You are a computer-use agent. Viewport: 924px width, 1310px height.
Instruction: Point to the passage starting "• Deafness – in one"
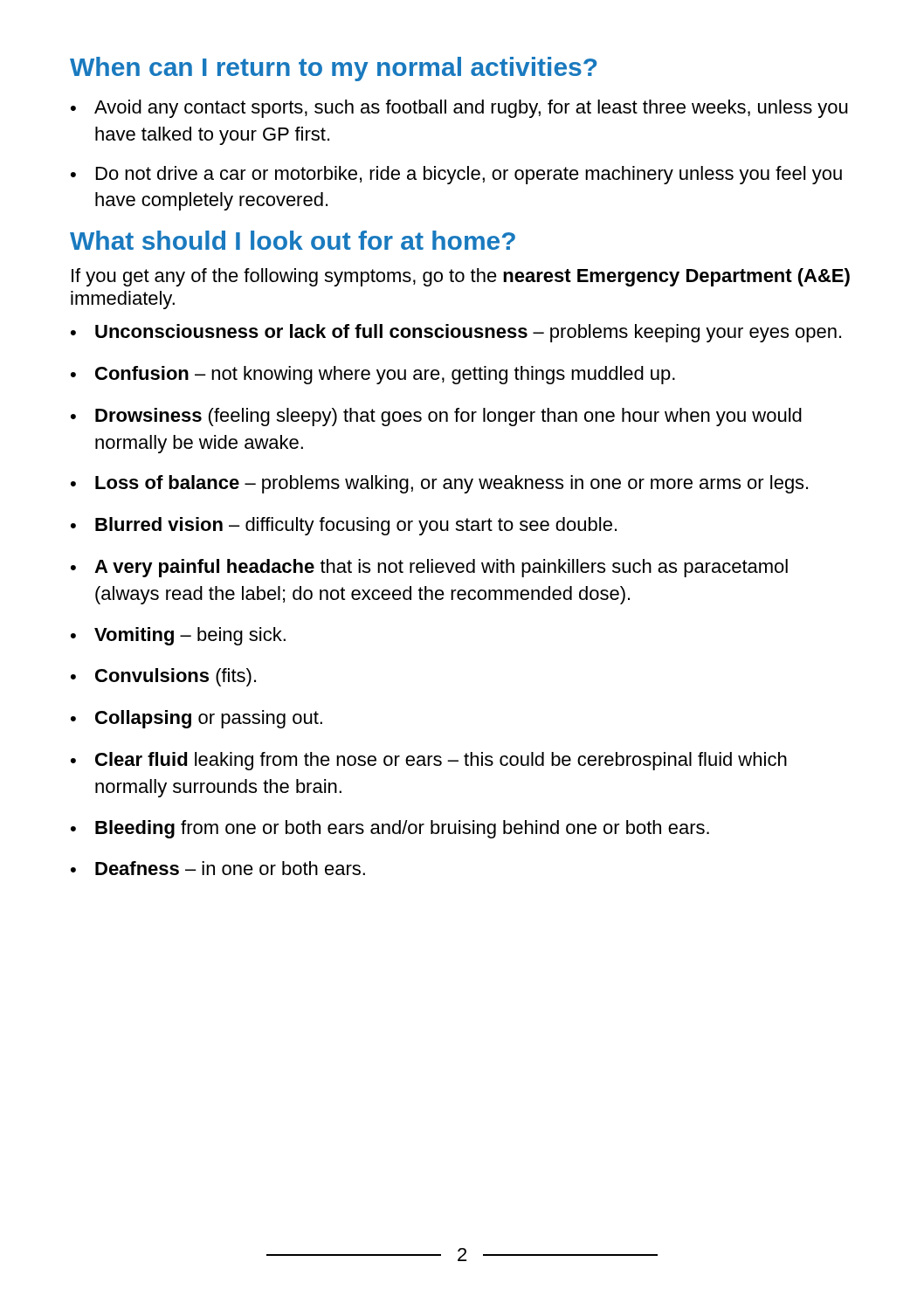[x=218, y=868]
